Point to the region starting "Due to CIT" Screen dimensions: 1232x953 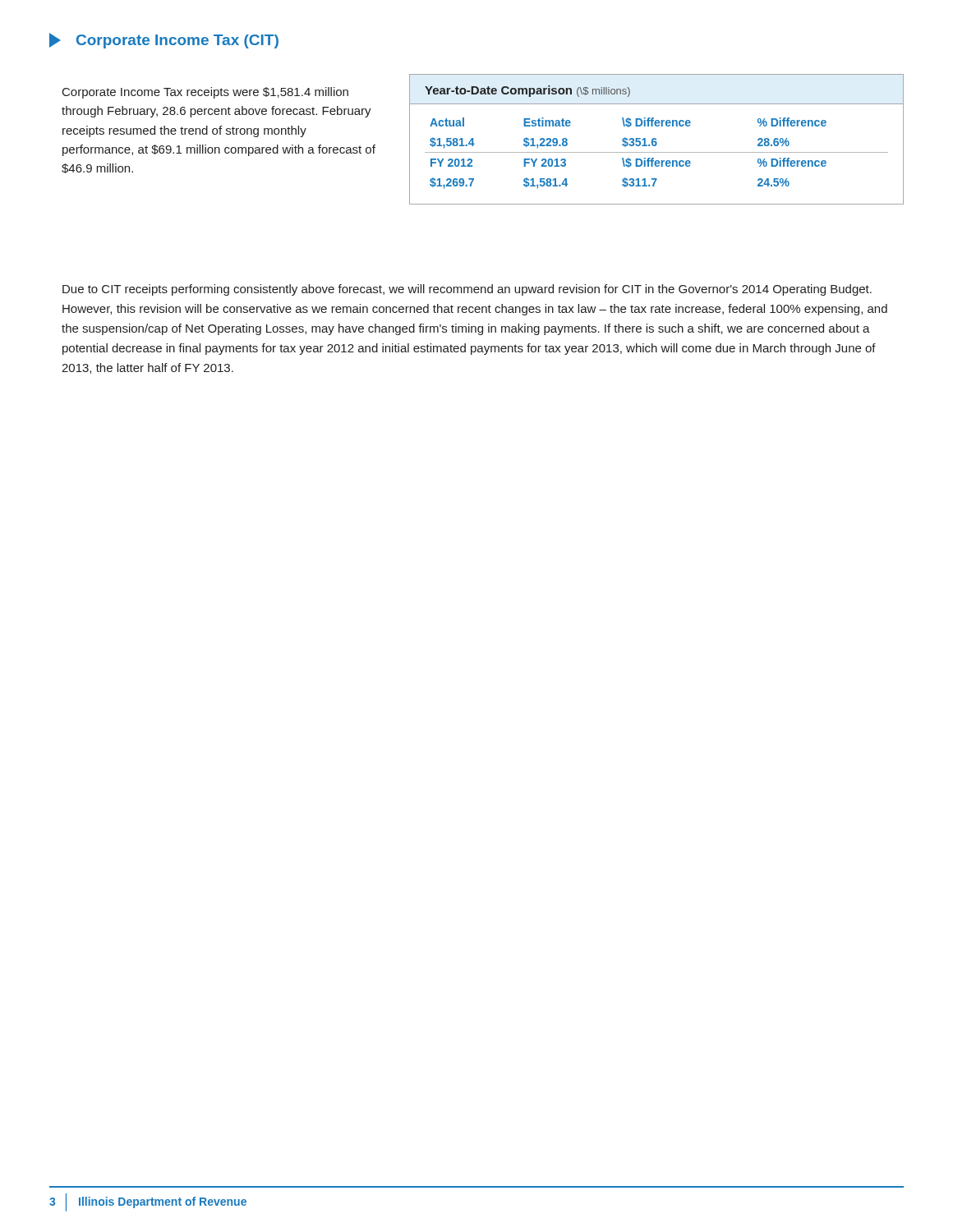click(475, 328)
